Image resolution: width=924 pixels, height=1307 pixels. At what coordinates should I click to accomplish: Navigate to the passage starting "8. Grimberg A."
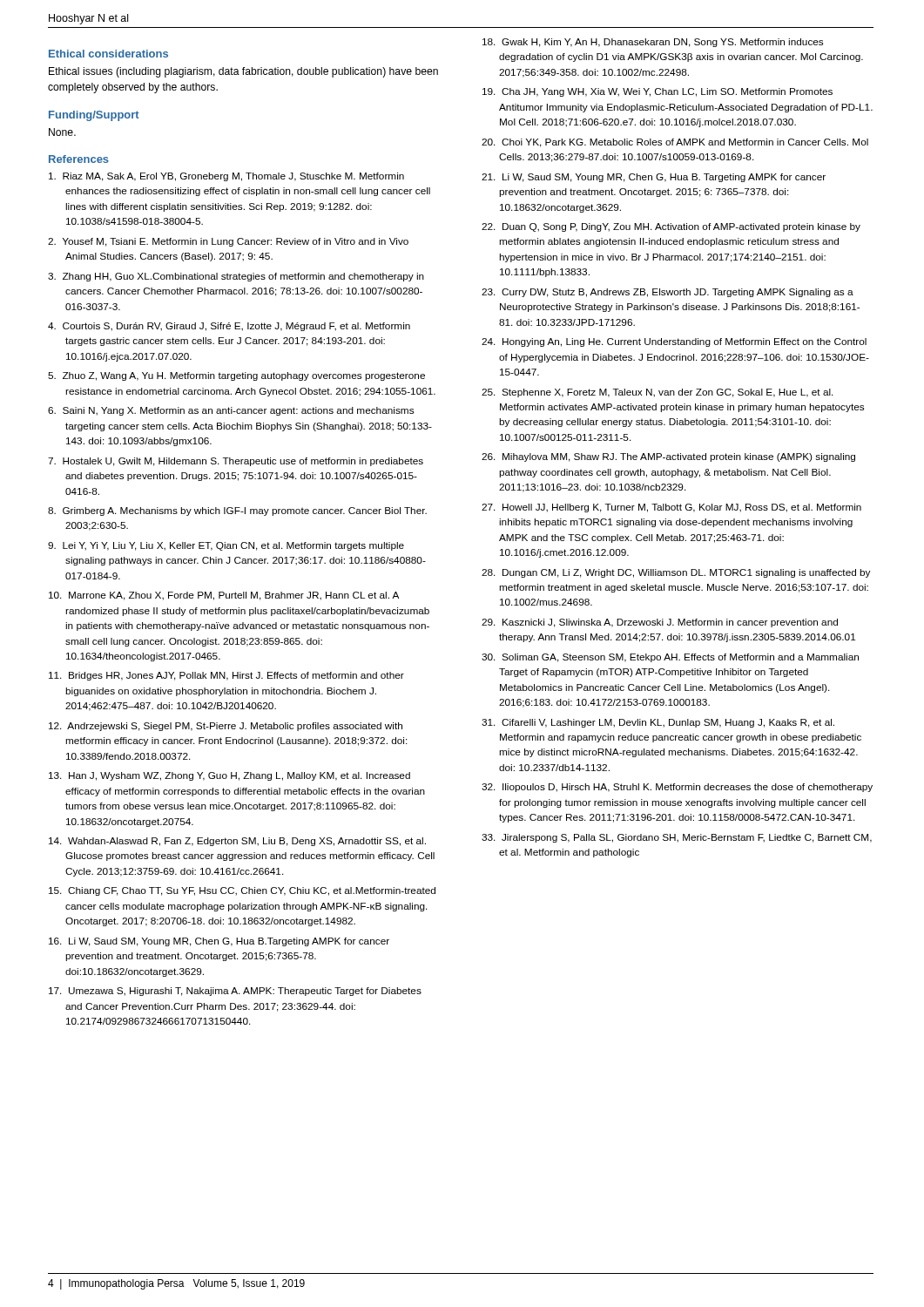(238, 518)
